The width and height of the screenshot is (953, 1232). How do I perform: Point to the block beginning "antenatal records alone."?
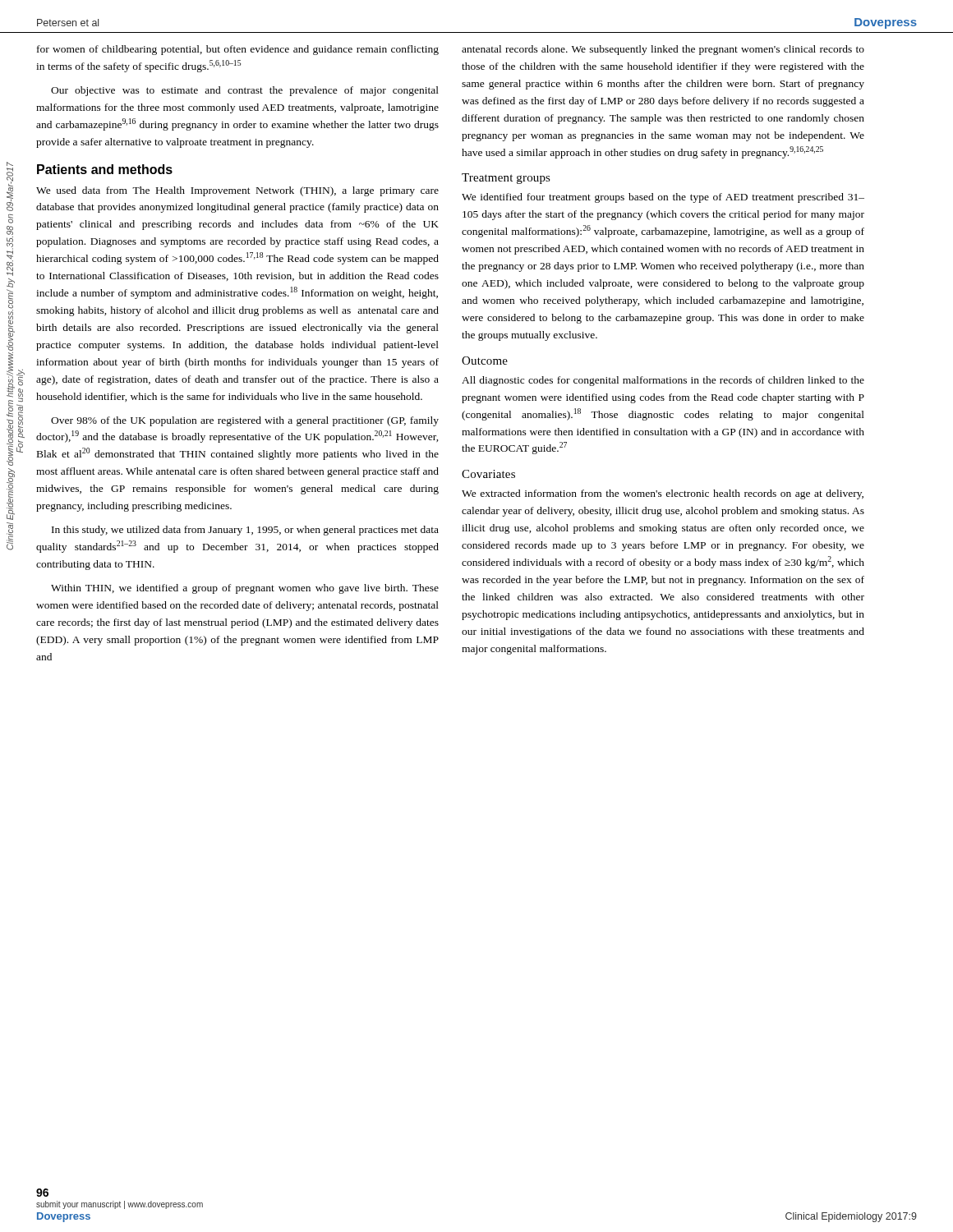pyautogui.click(x=663, y=101)
